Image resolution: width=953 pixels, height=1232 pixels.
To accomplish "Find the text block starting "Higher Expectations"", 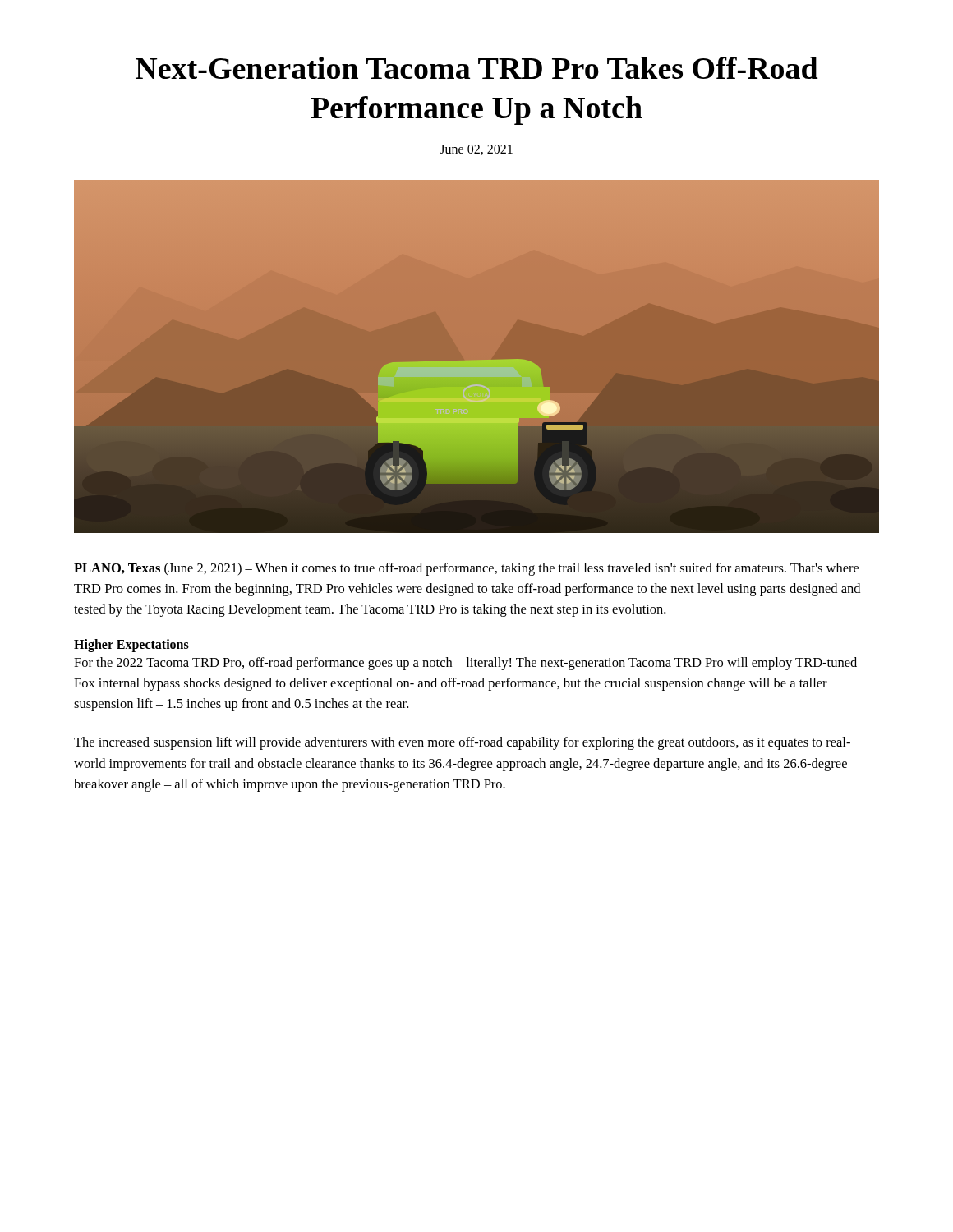I will coord(131,645).
